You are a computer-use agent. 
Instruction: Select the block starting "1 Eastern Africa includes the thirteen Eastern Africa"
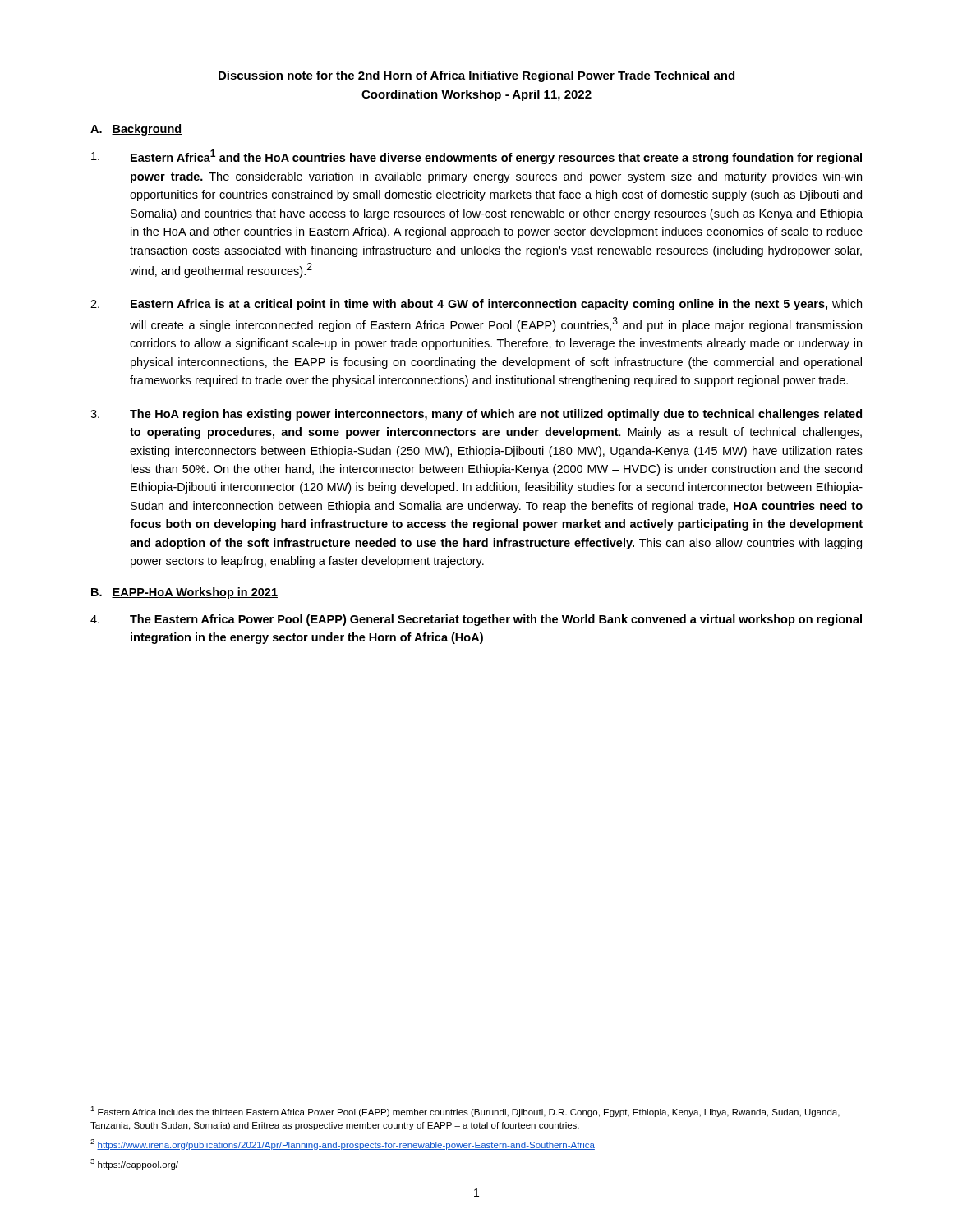pos(465,1117)
